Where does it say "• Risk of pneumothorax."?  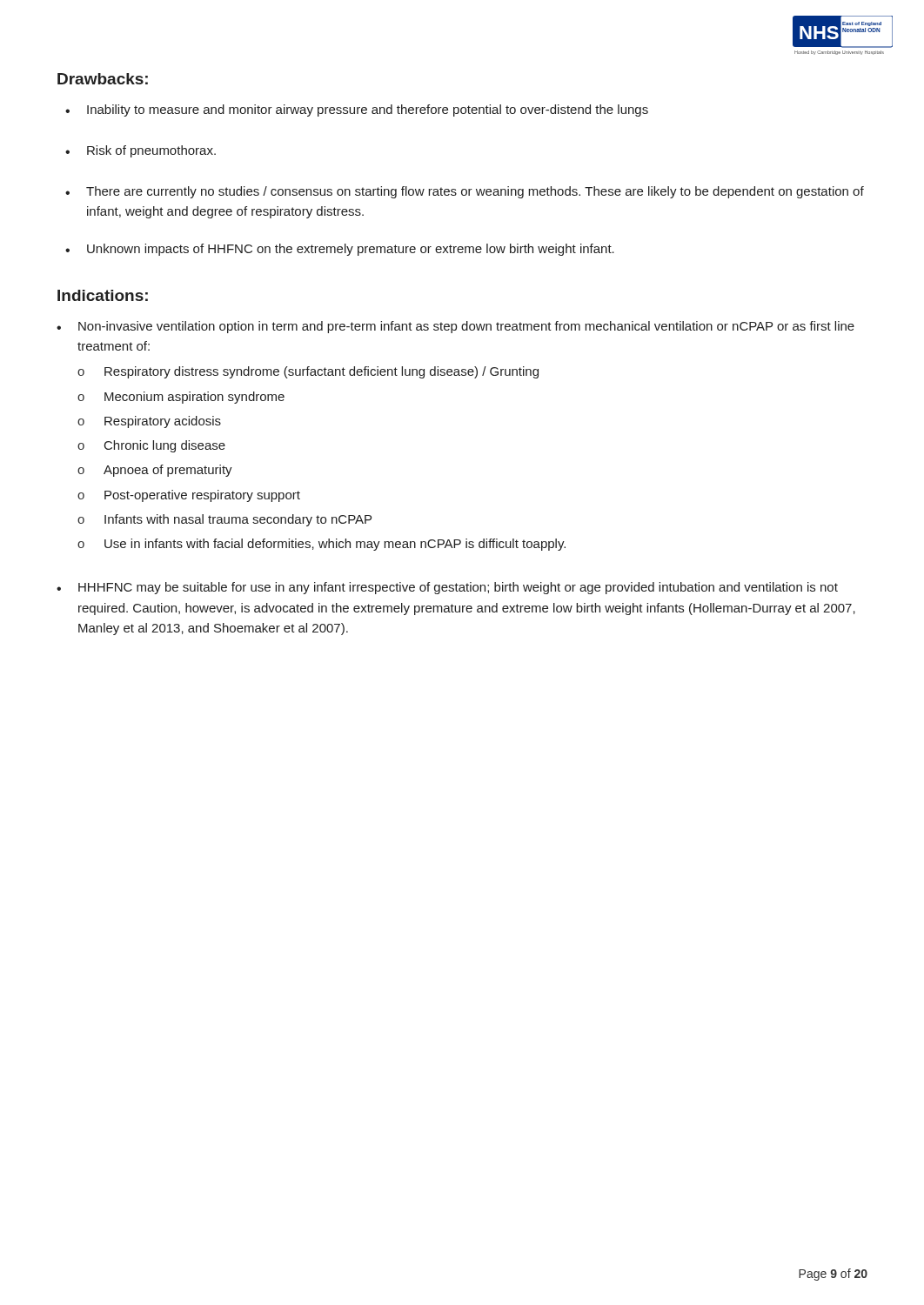click(141, 152)
